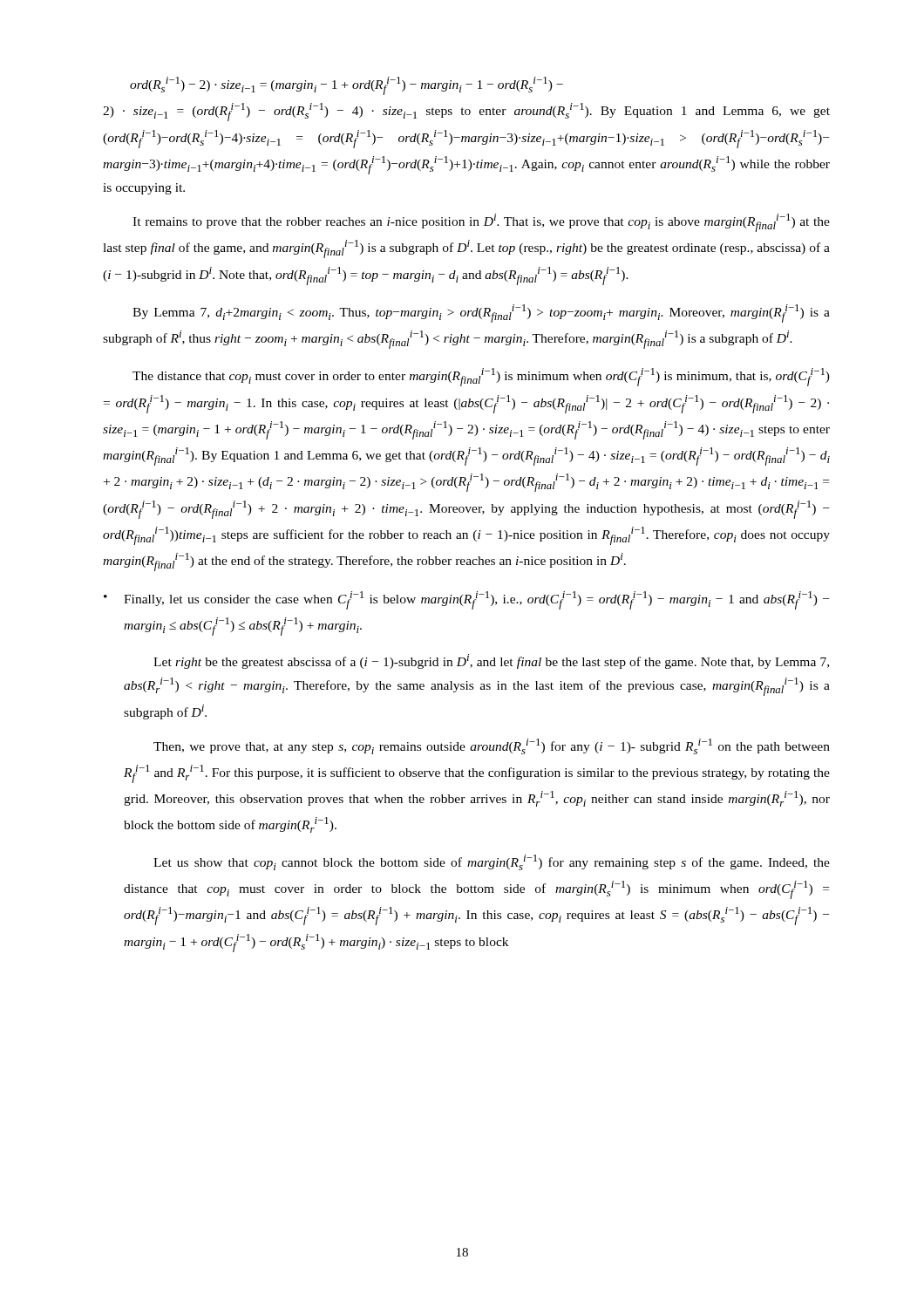Click the passage that begins "By Lemma 7, di+2margini ord(Rfinali−1) > top−zoomi+ margini."
This screenshot has width=924, height=1308.
tap(466, 325)
